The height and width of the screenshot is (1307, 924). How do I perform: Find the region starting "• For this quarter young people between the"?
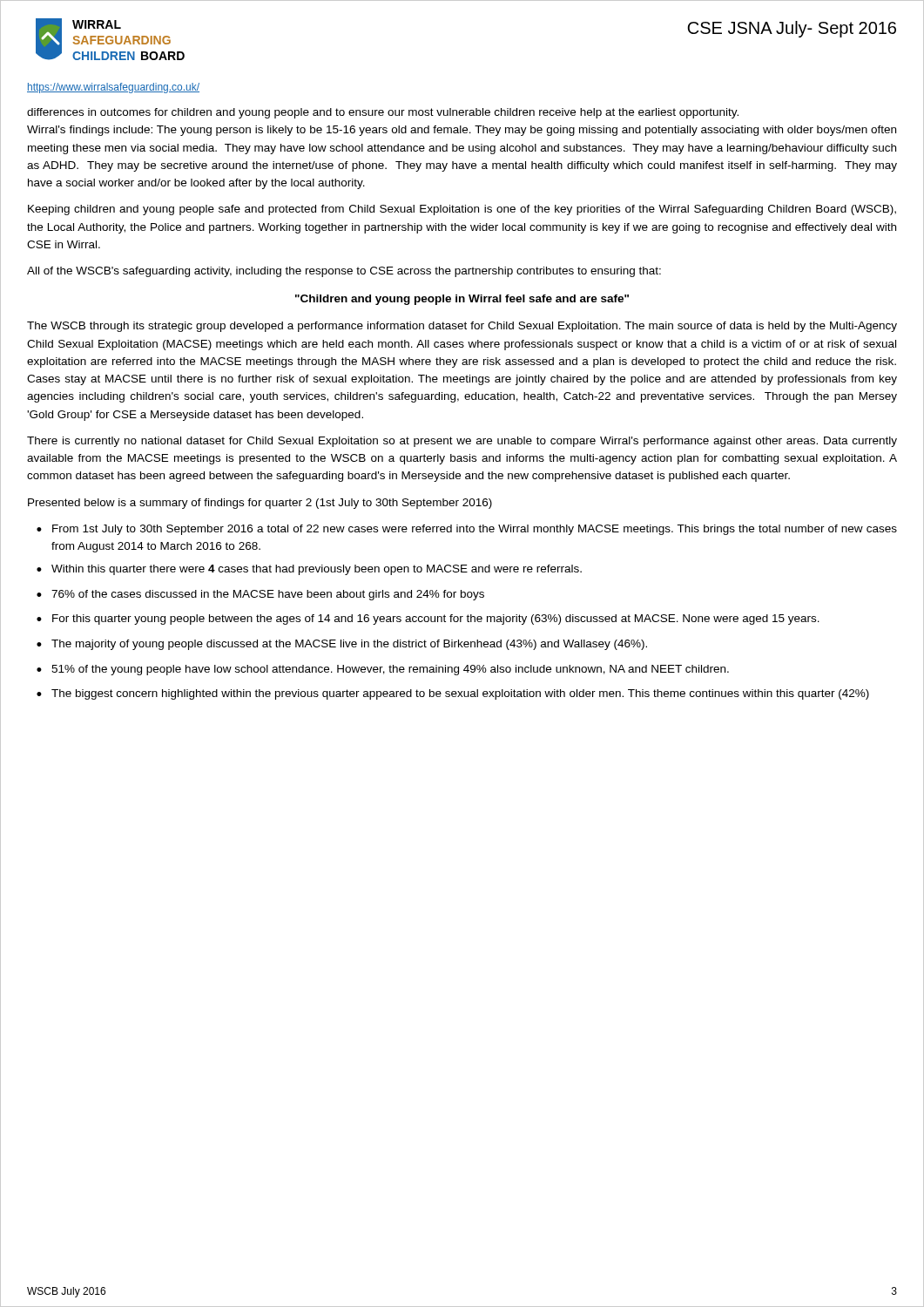click(462, 620)
